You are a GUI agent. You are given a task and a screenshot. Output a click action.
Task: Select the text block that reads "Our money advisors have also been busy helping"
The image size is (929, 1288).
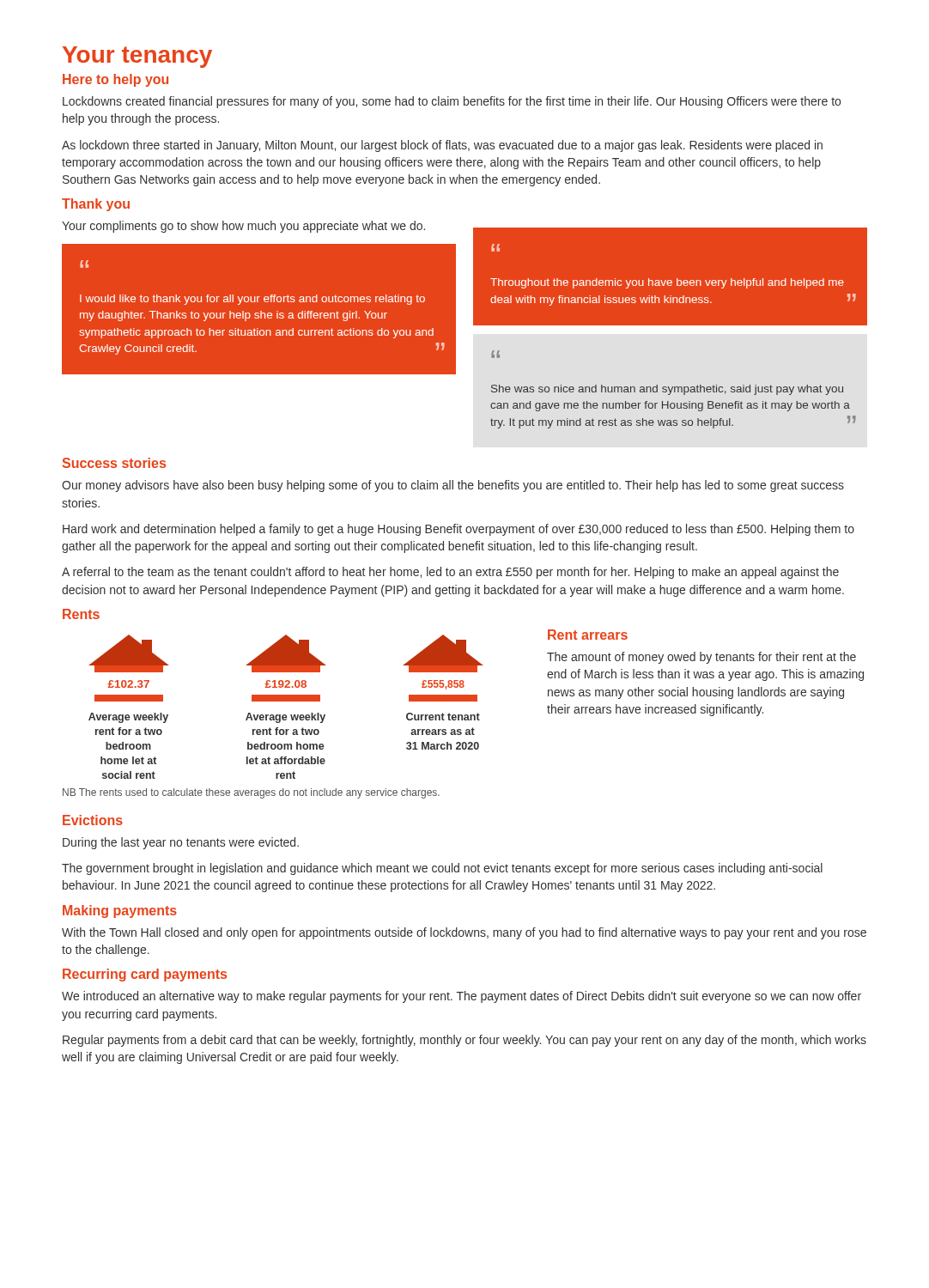tap(464, 494)
